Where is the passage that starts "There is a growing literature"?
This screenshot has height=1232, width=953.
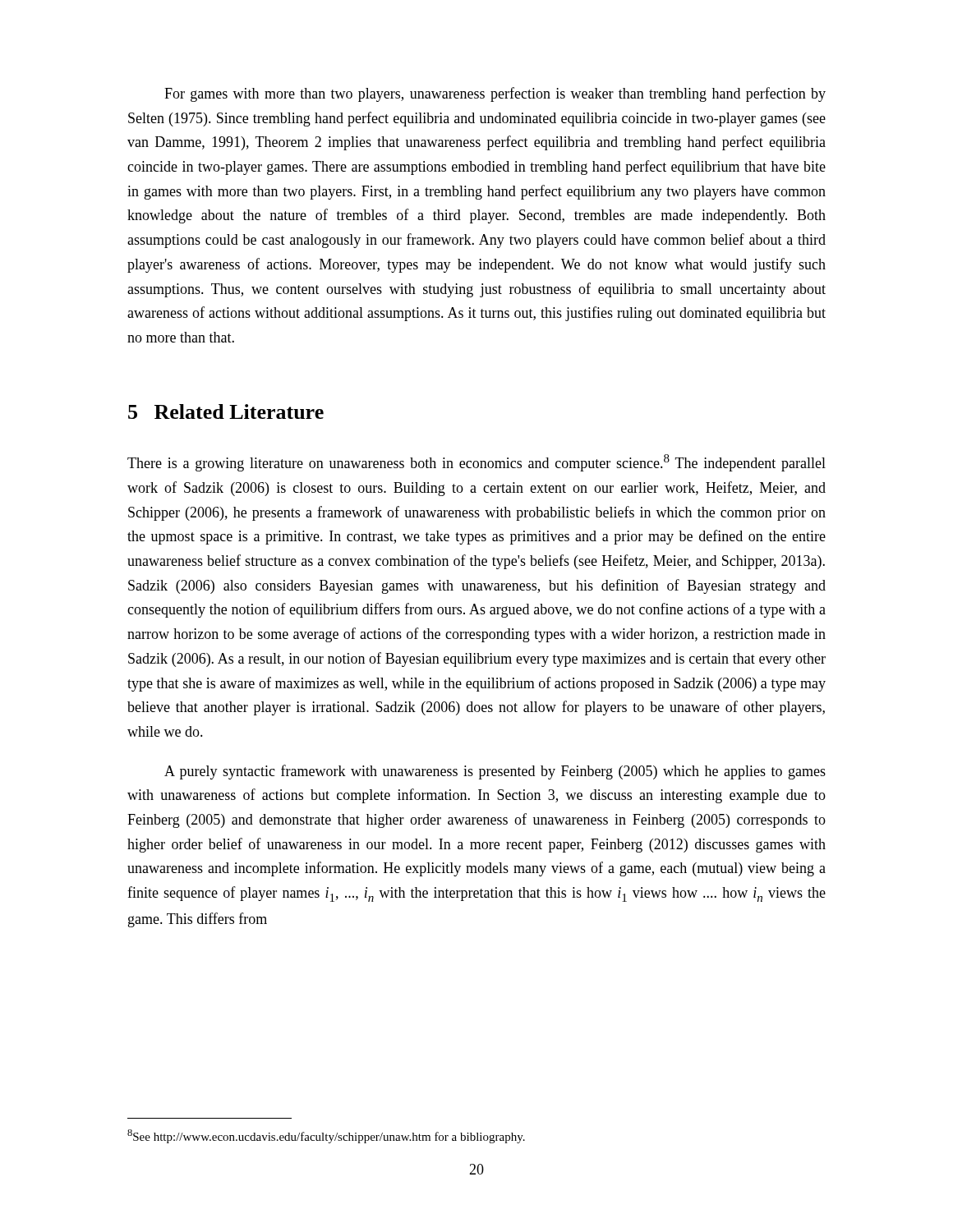[476, 690]
